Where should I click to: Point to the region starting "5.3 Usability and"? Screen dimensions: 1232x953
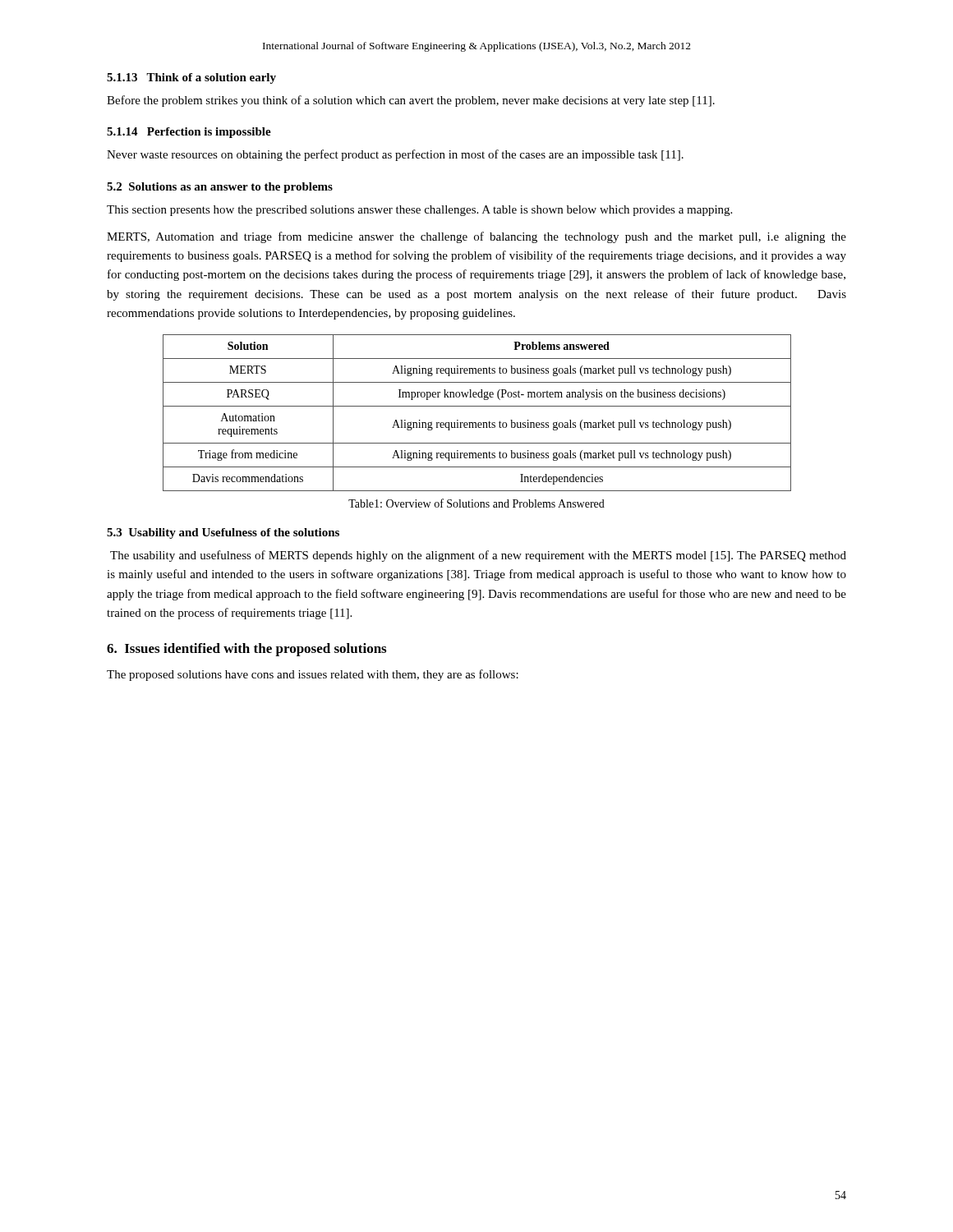coord(223,532)
